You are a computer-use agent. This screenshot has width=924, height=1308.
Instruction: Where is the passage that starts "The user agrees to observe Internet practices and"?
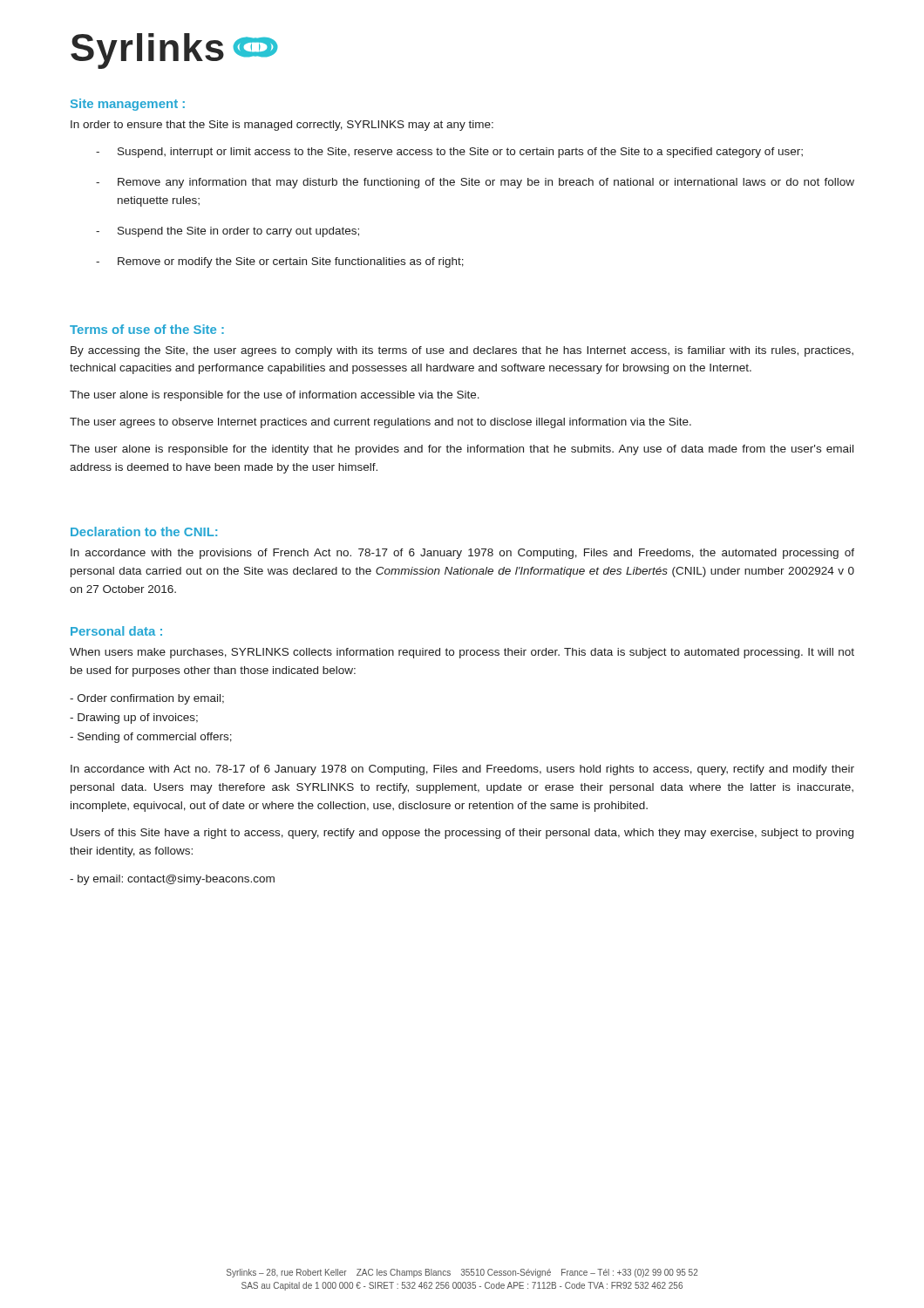[x=381, y=422]
